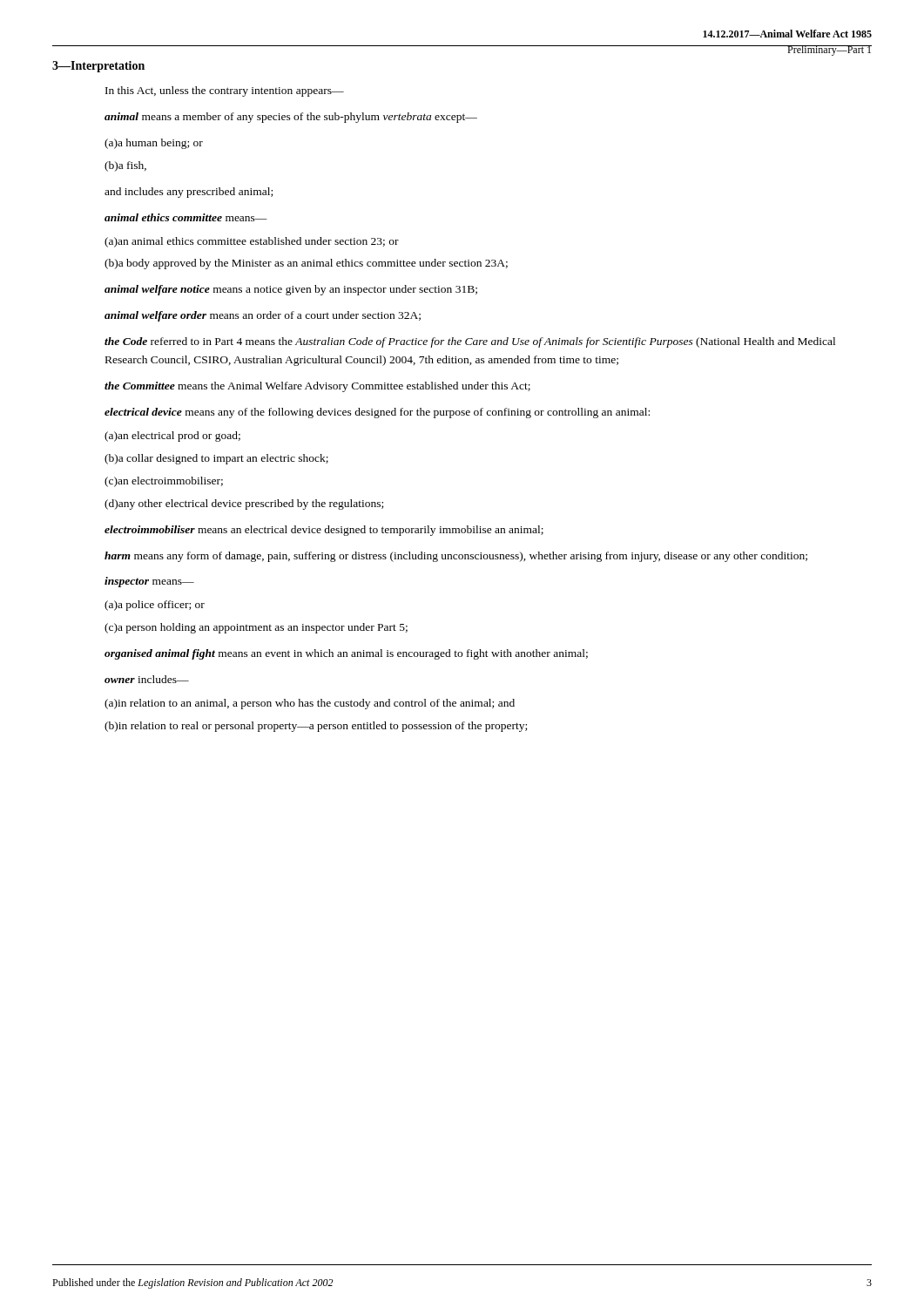924x1307 pixels.
Task: Select the text block starting "(b) a body approved"
Action: (x=462, y=264)
